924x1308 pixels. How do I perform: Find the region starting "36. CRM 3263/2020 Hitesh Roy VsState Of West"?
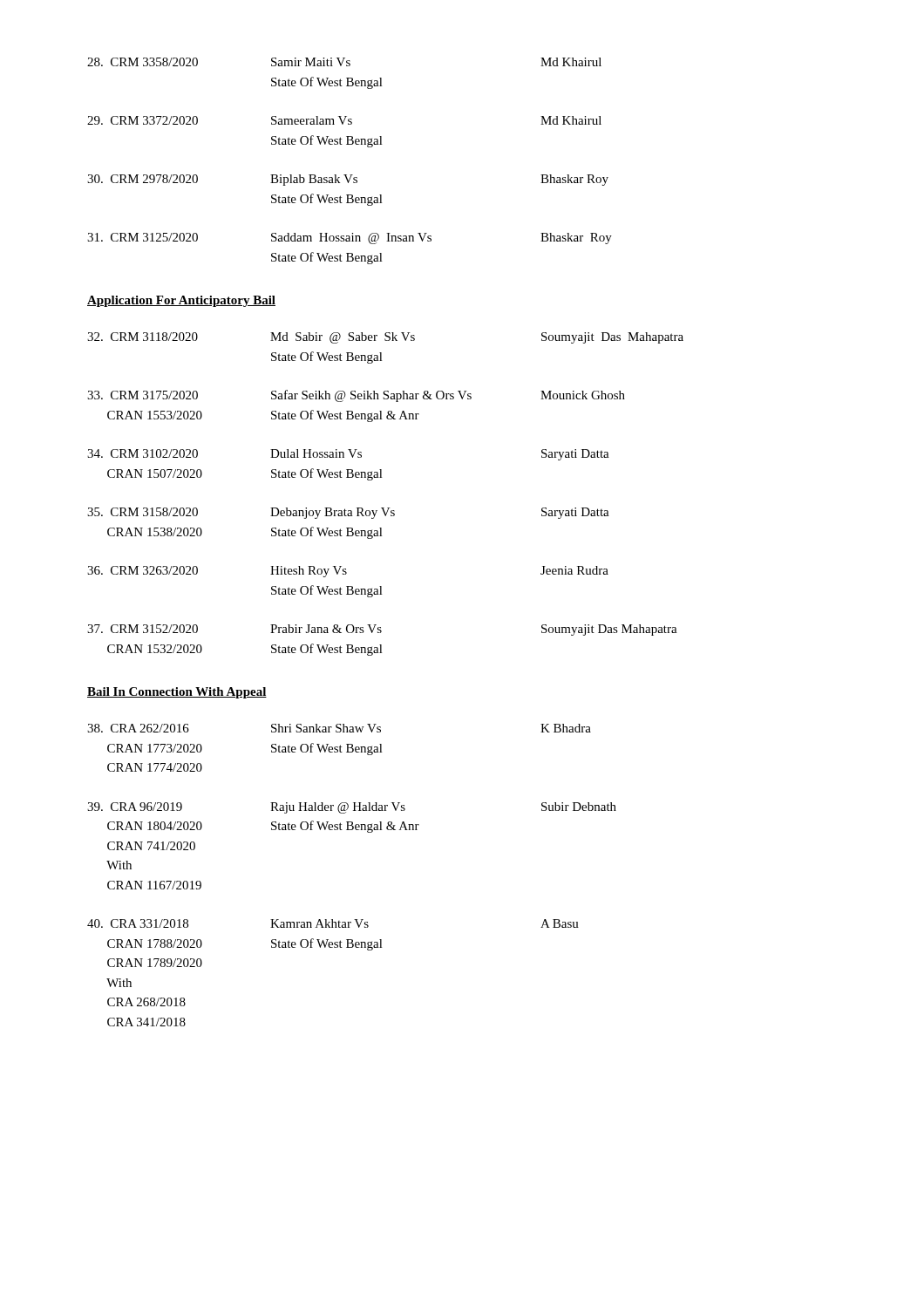point(348,572)
